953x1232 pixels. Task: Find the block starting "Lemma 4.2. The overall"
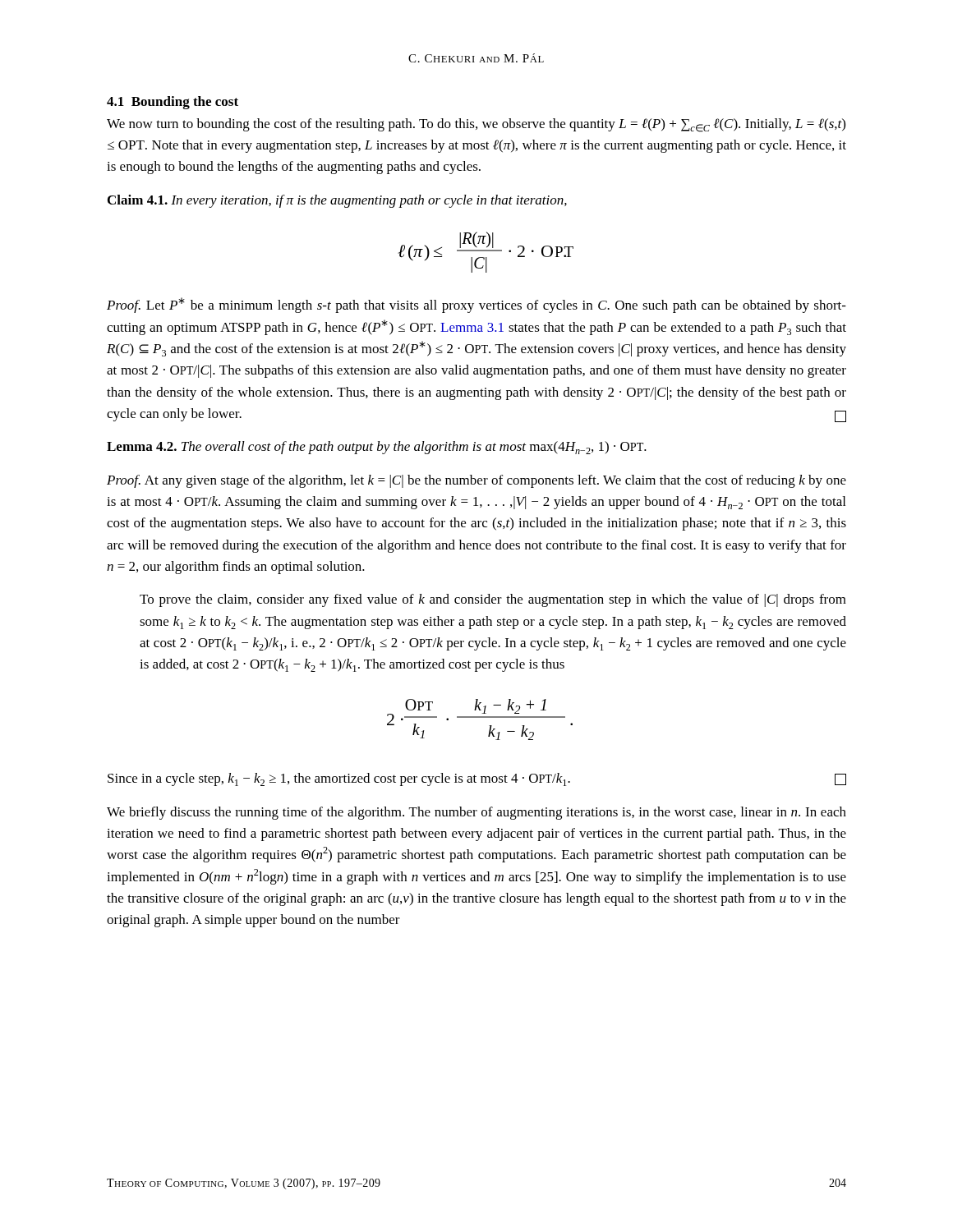476,447
